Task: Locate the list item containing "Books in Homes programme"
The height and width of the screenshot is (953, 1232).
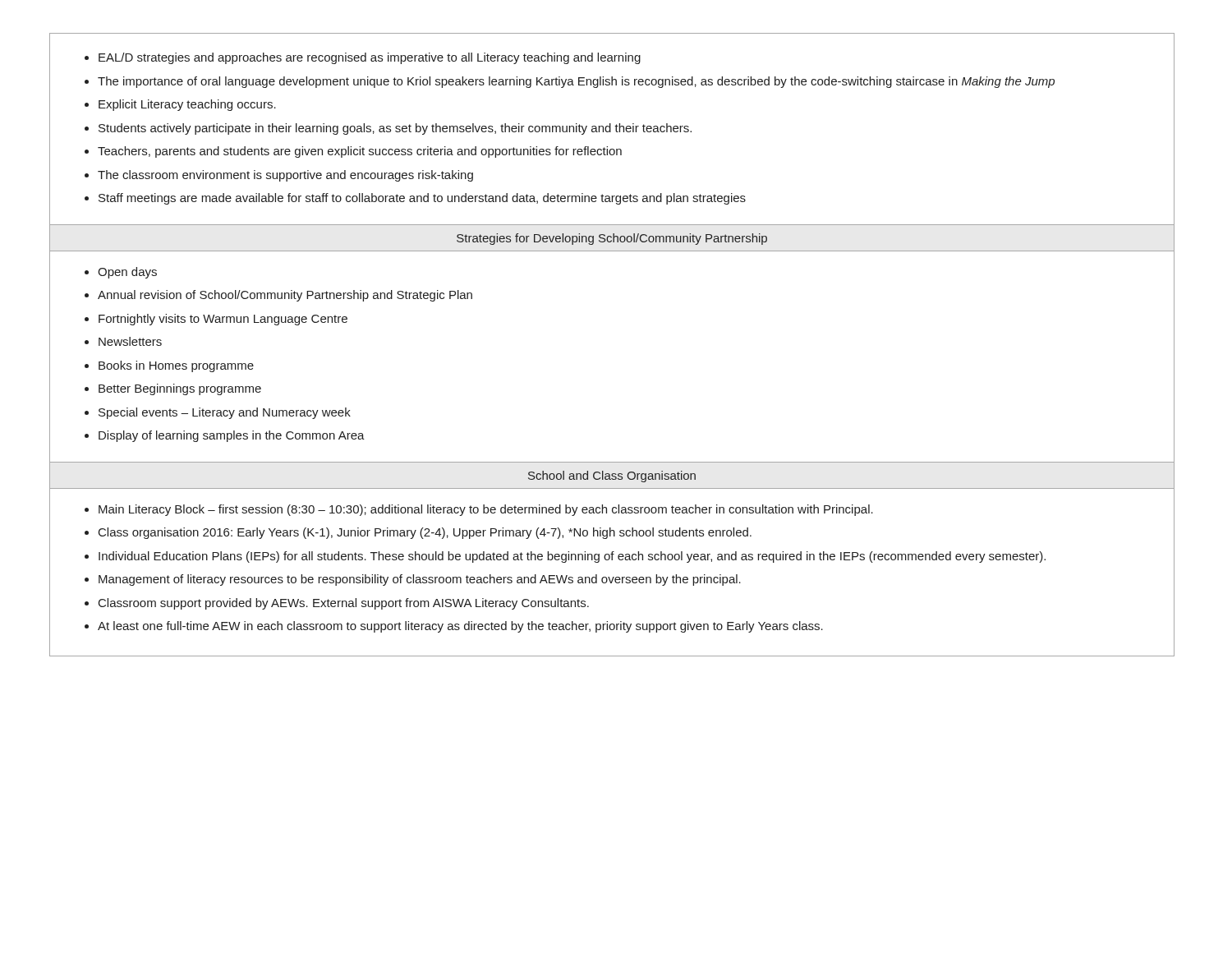Action: coord(176,366)
